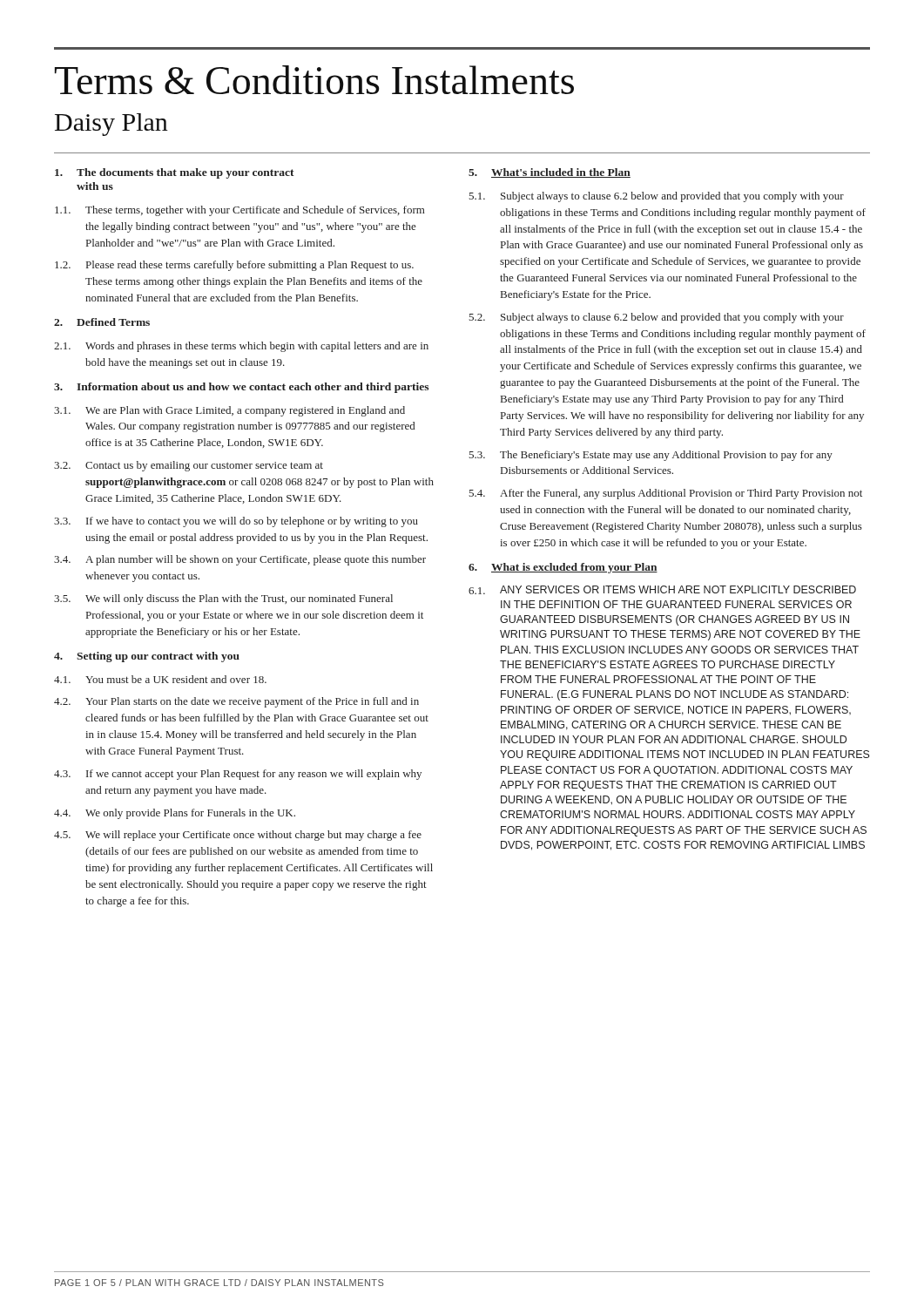Click on the list item with the text "3.3. If we have to contact"

246,529
